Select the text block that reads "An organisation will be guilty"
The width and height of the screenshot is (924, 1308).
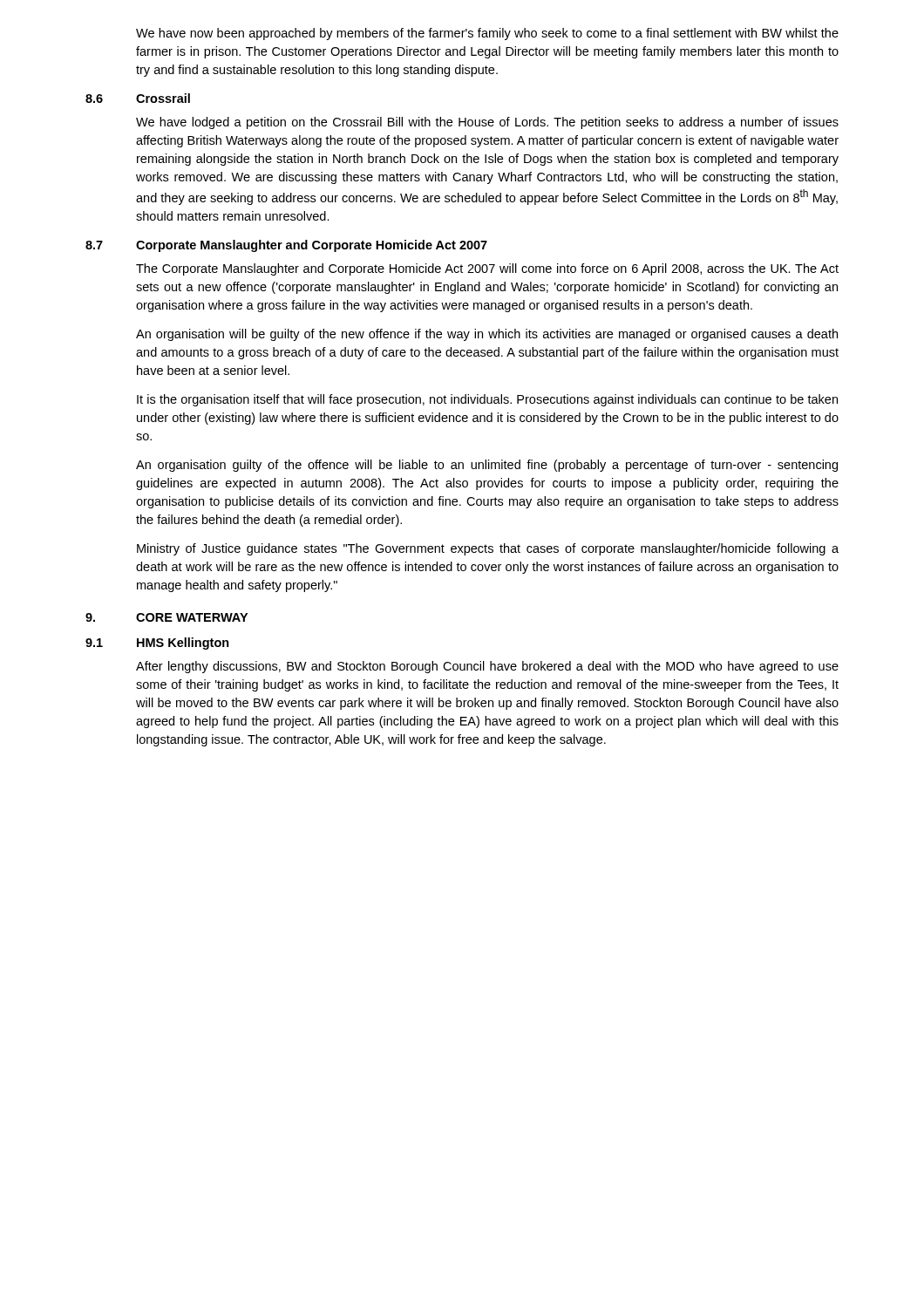click(487, 353)
